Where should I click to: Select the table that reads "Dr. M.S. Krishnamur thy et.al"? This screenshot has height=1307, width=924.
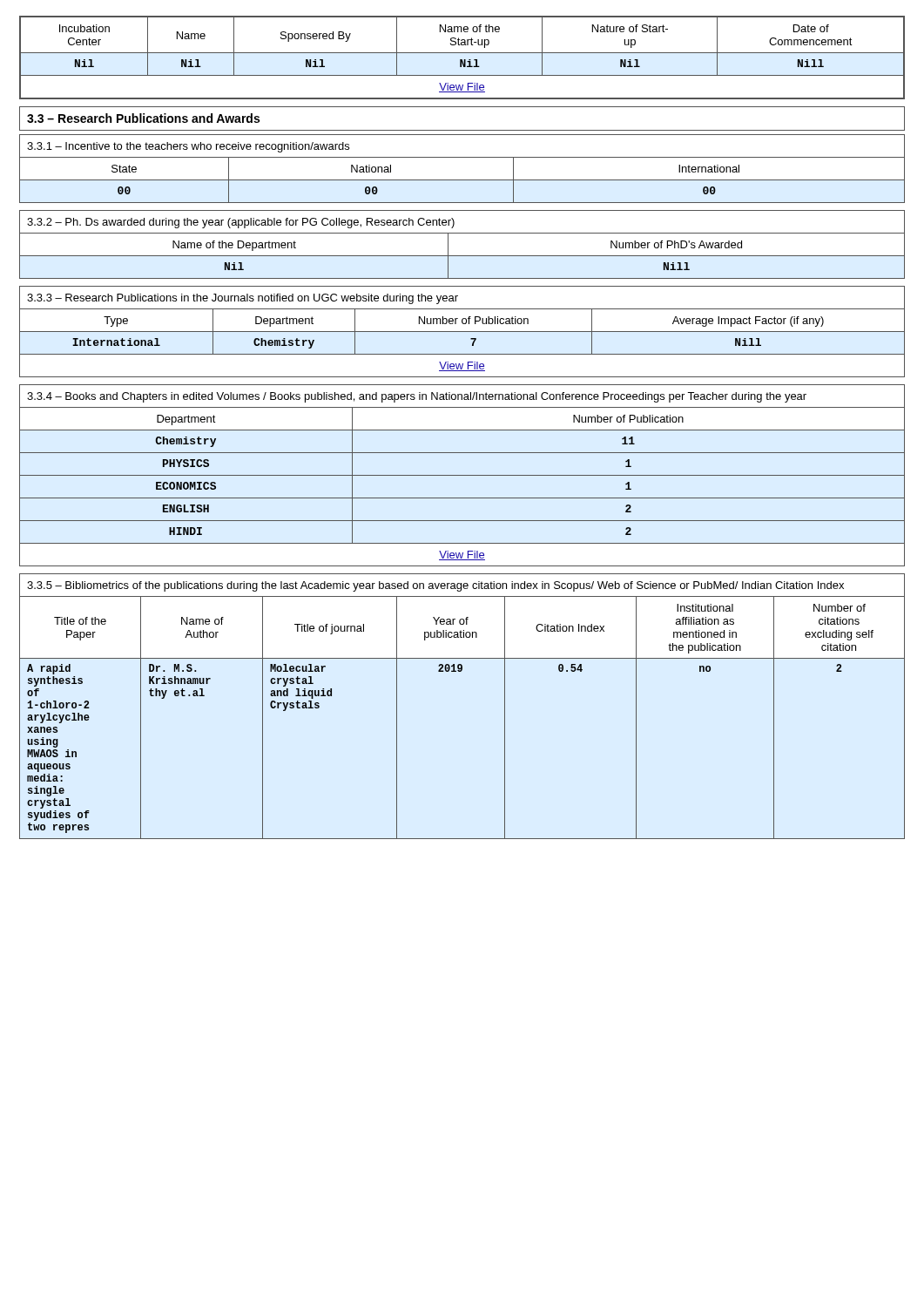point(462,718)
